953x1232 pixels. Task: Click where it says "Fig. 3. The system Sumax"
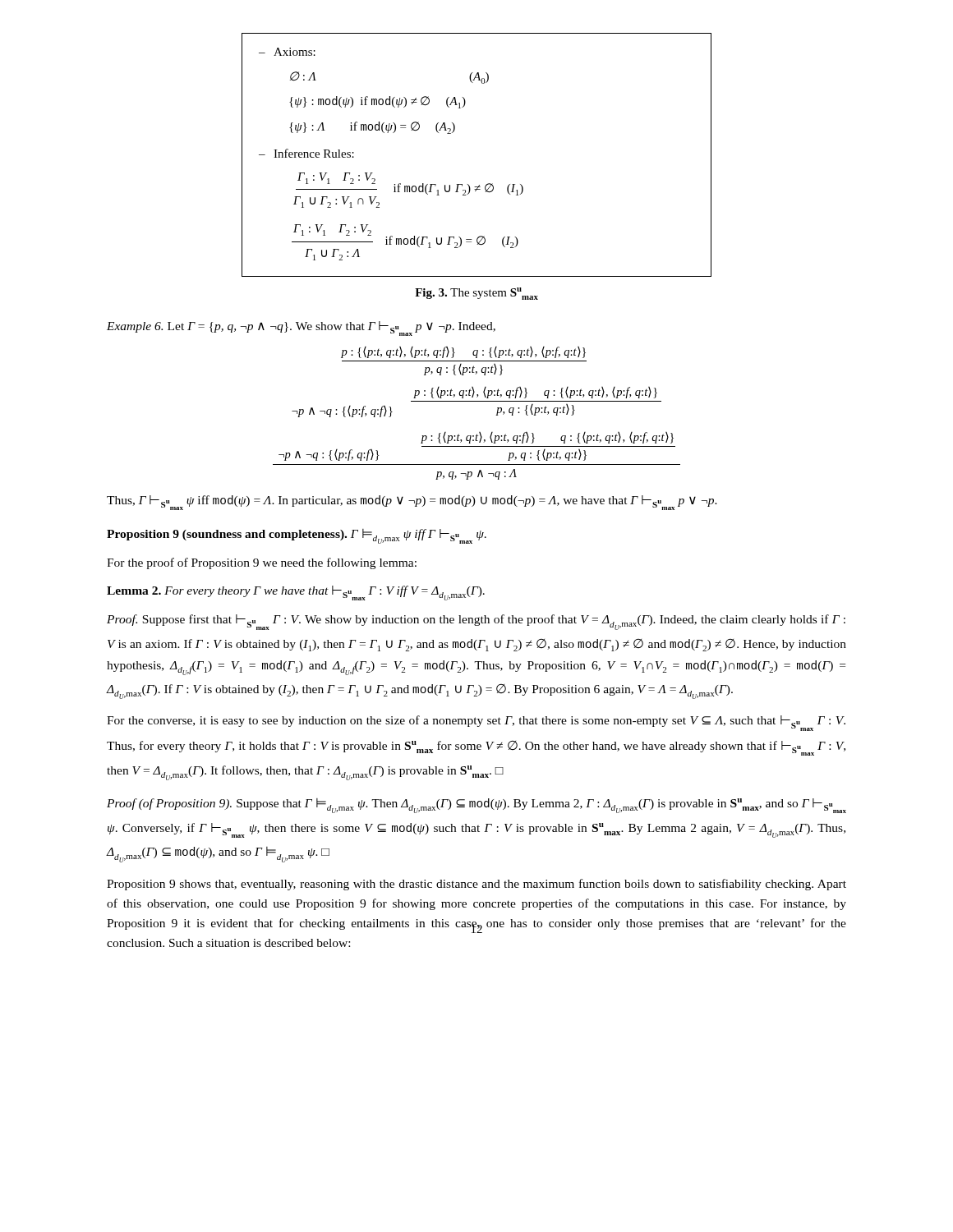[x=476, y=292]
